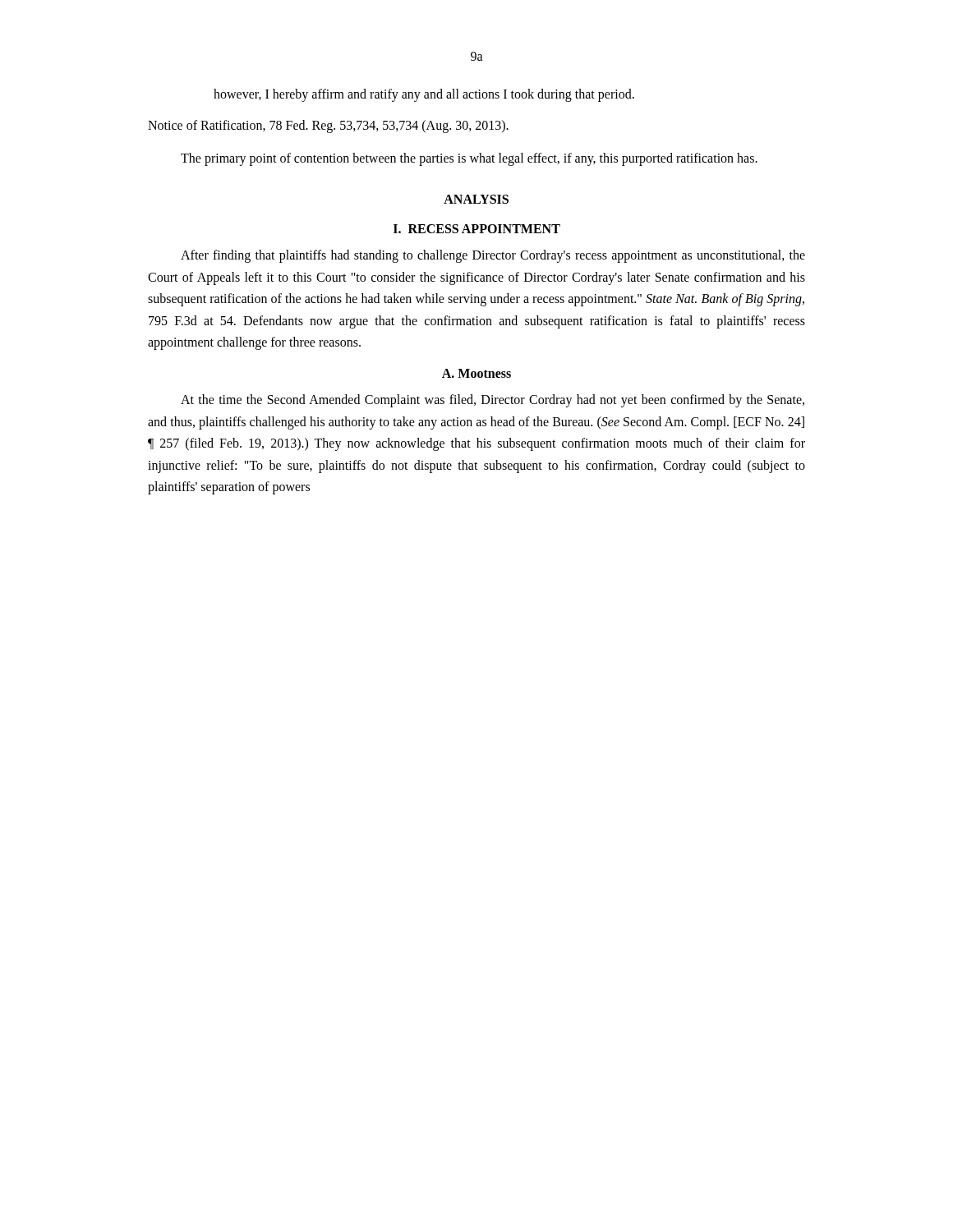Navigate to the passage starting "A. Mootness"
The image size is (953, 1232).
coord(476,374)
